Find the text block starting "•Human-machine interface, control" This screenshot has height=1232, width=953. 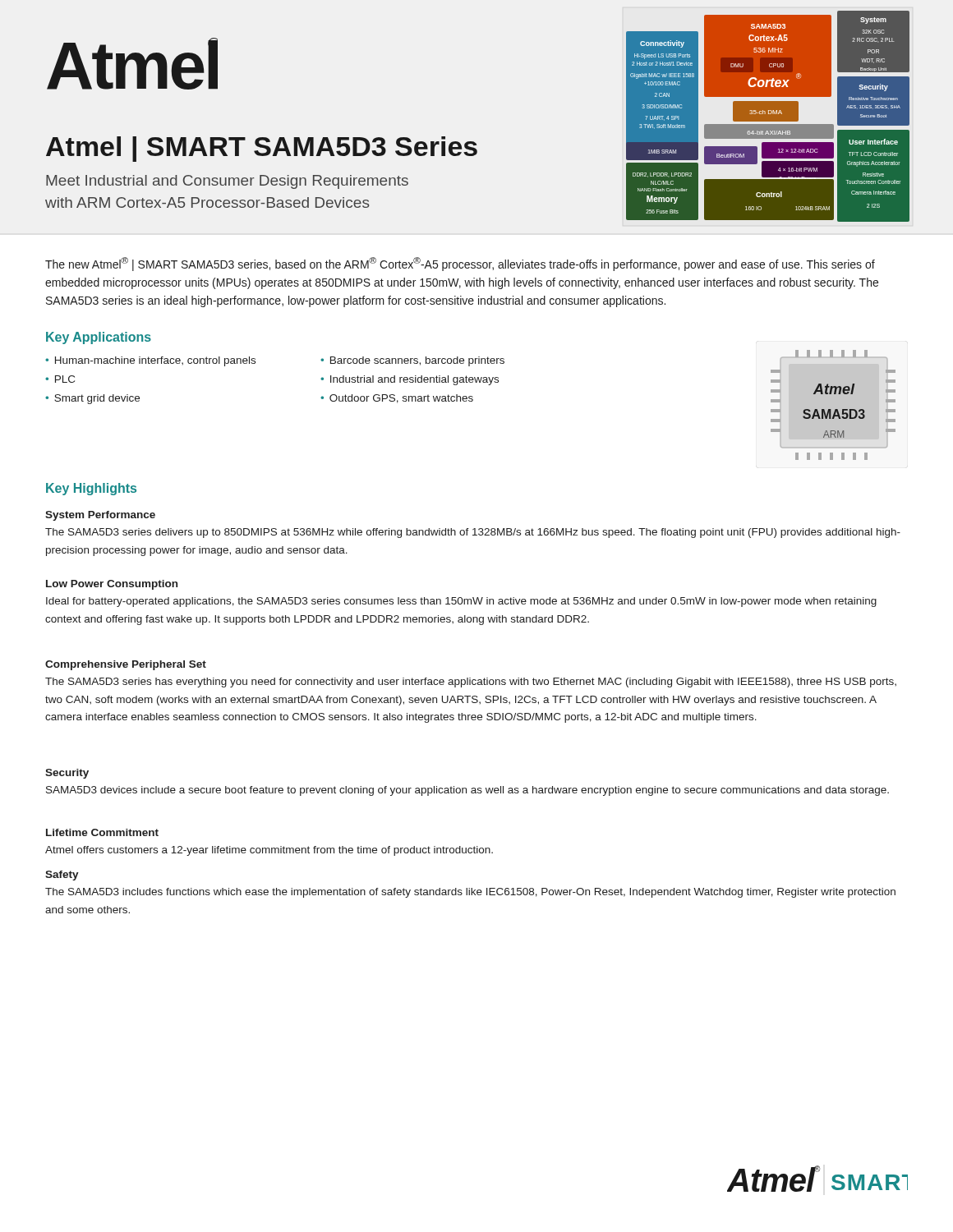[151, 360]
